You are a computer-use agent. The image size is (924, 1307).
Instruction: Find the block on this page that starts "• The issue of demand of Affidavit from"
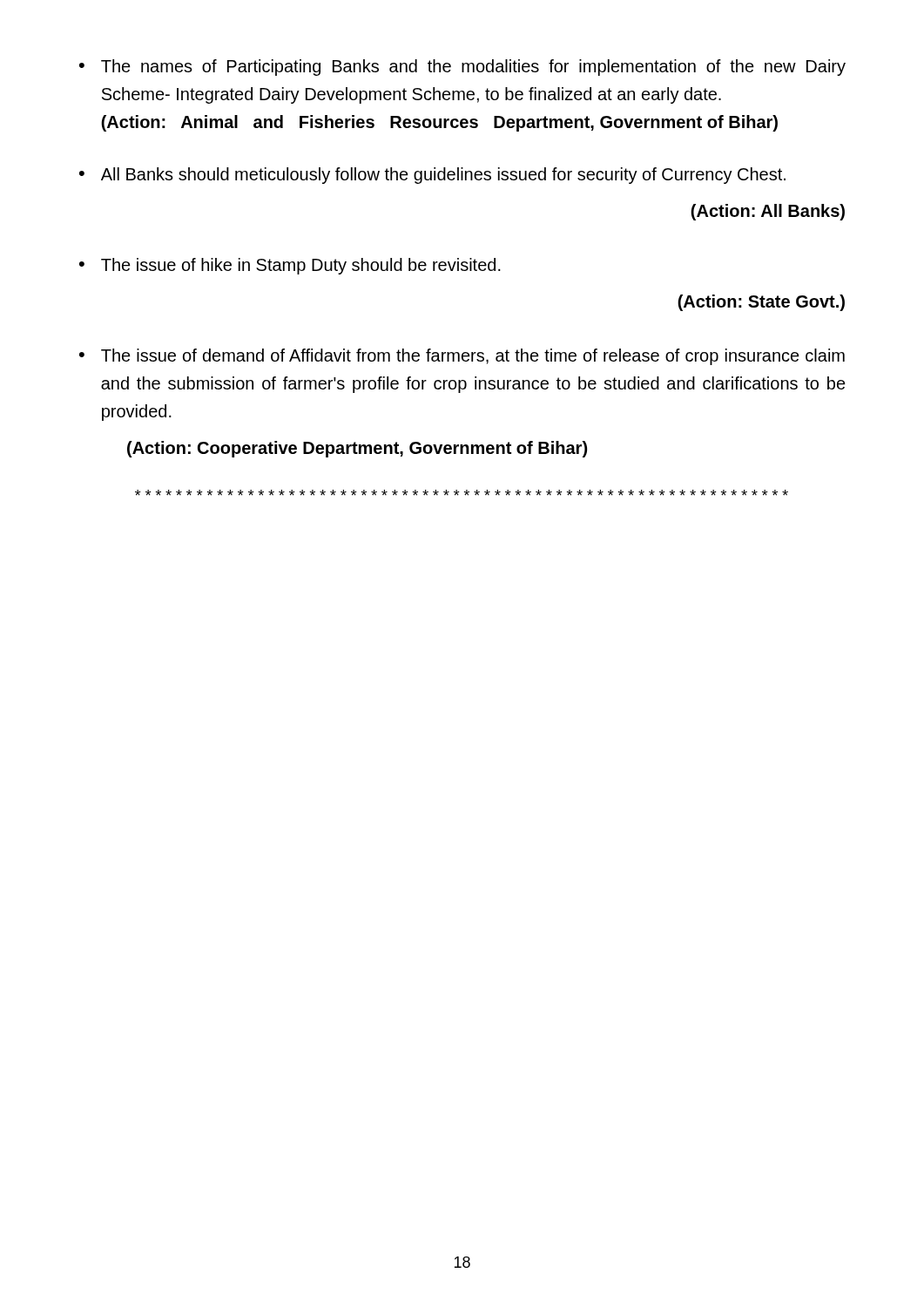click(x=462, y=402)
